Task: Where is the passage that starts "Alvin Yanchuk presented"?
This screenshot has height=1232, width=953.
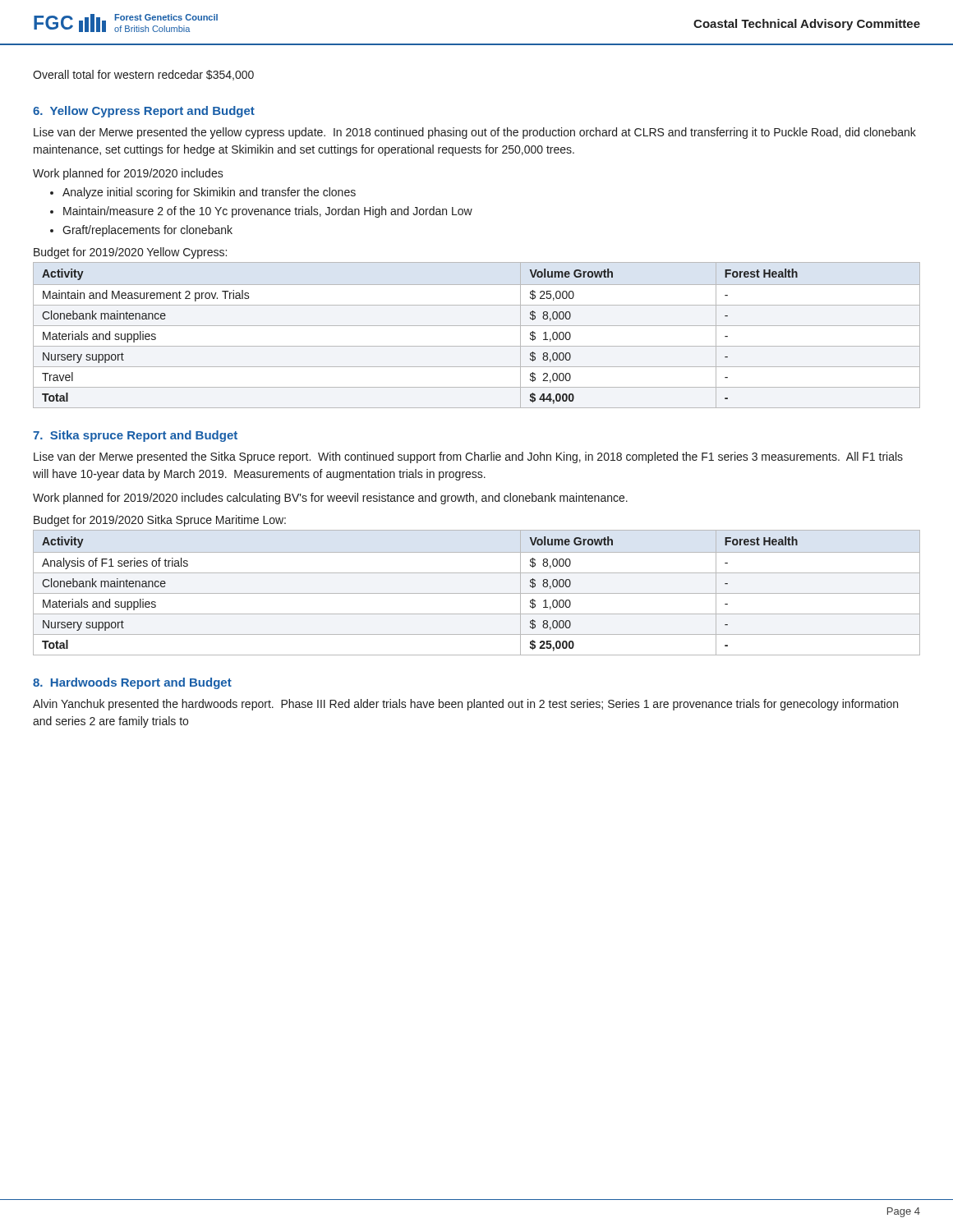Action: [466, 712]
